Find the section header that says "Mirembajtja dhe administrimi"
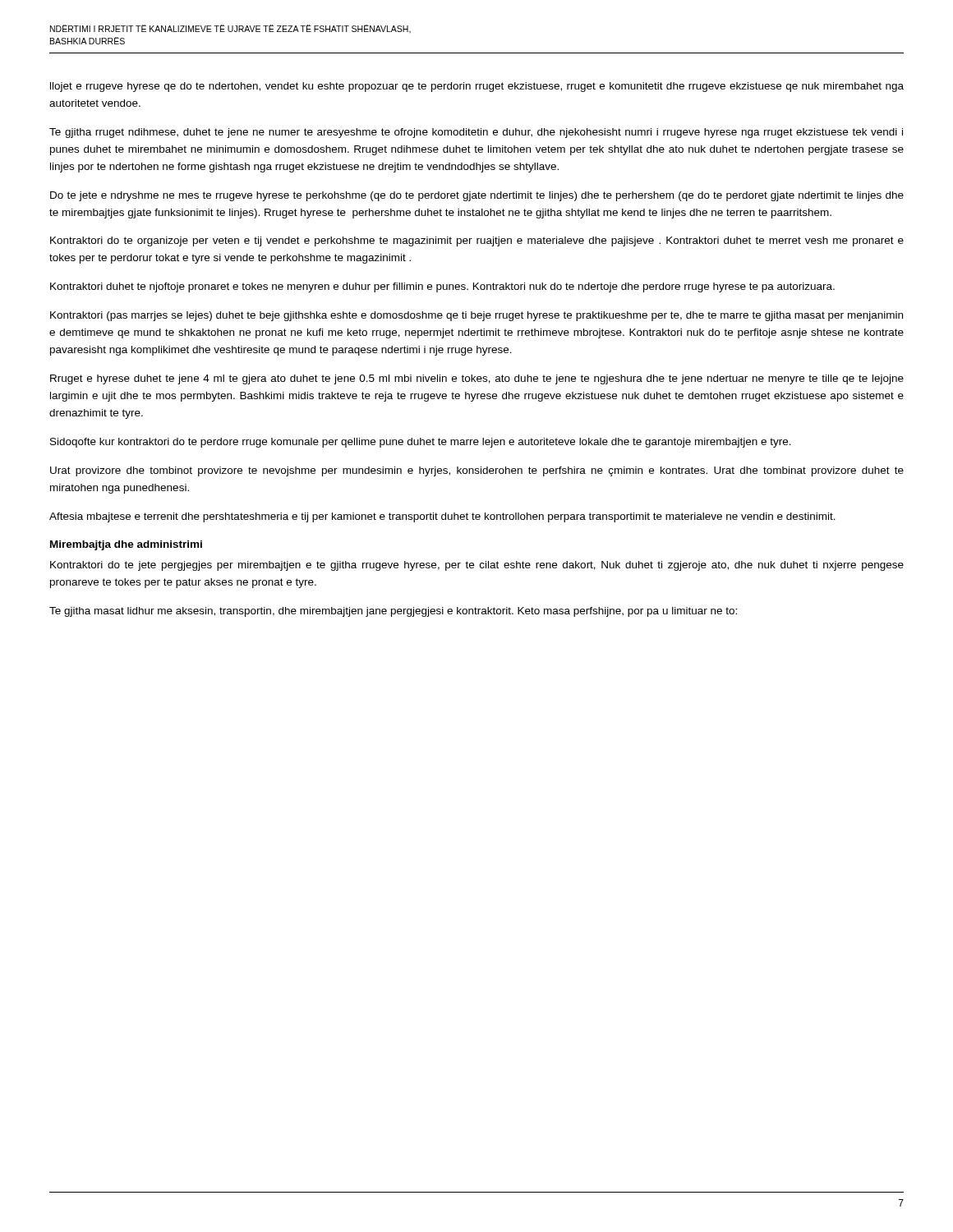The image size is (953, 1232). (x=126, y=545)
